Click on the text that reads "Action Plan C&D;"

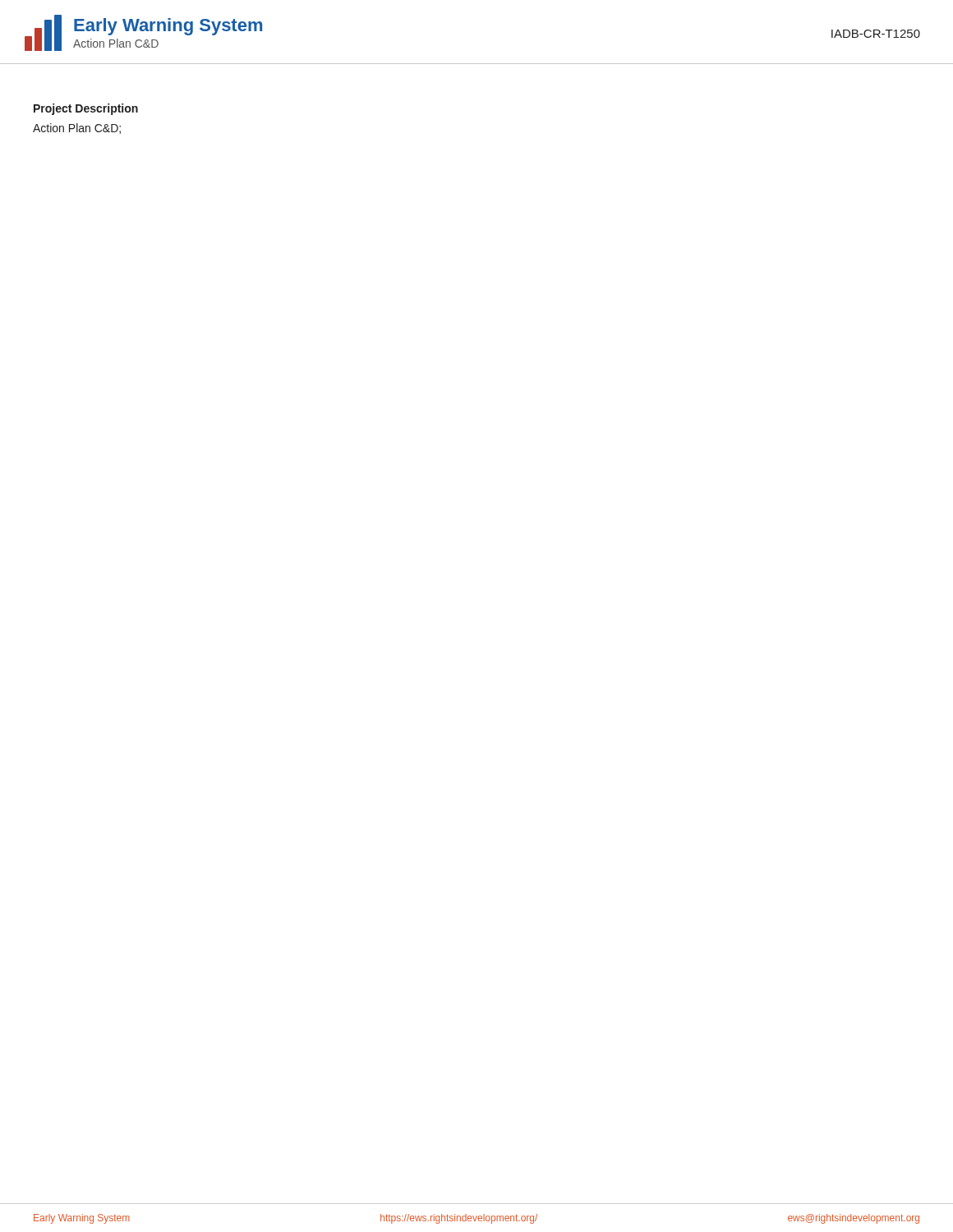pos(77,128)
